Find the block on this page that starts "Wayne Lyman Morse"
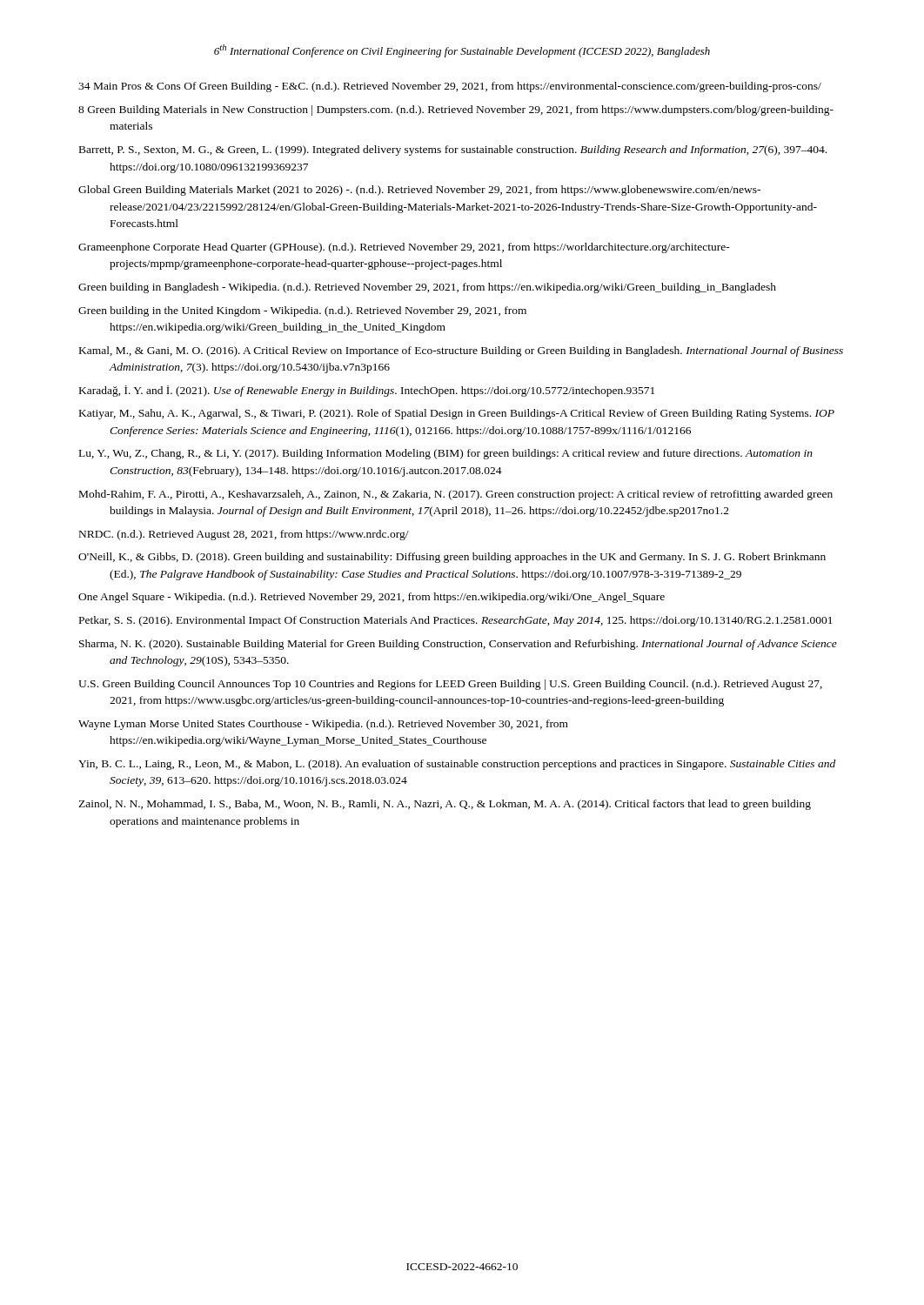 [x=323, y=732]
